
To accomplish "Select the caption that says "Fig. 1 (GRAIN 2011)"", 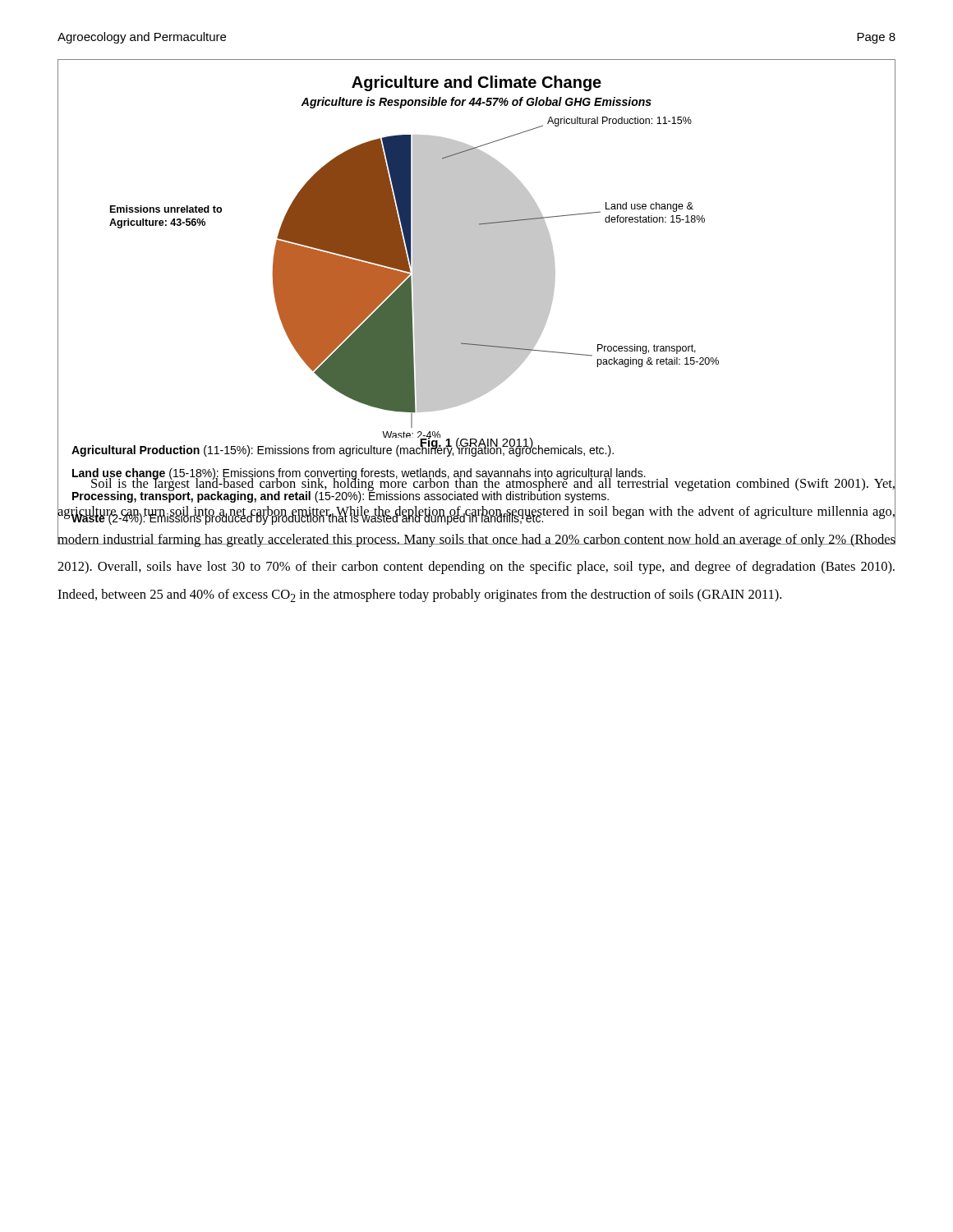I will point(476,442).
